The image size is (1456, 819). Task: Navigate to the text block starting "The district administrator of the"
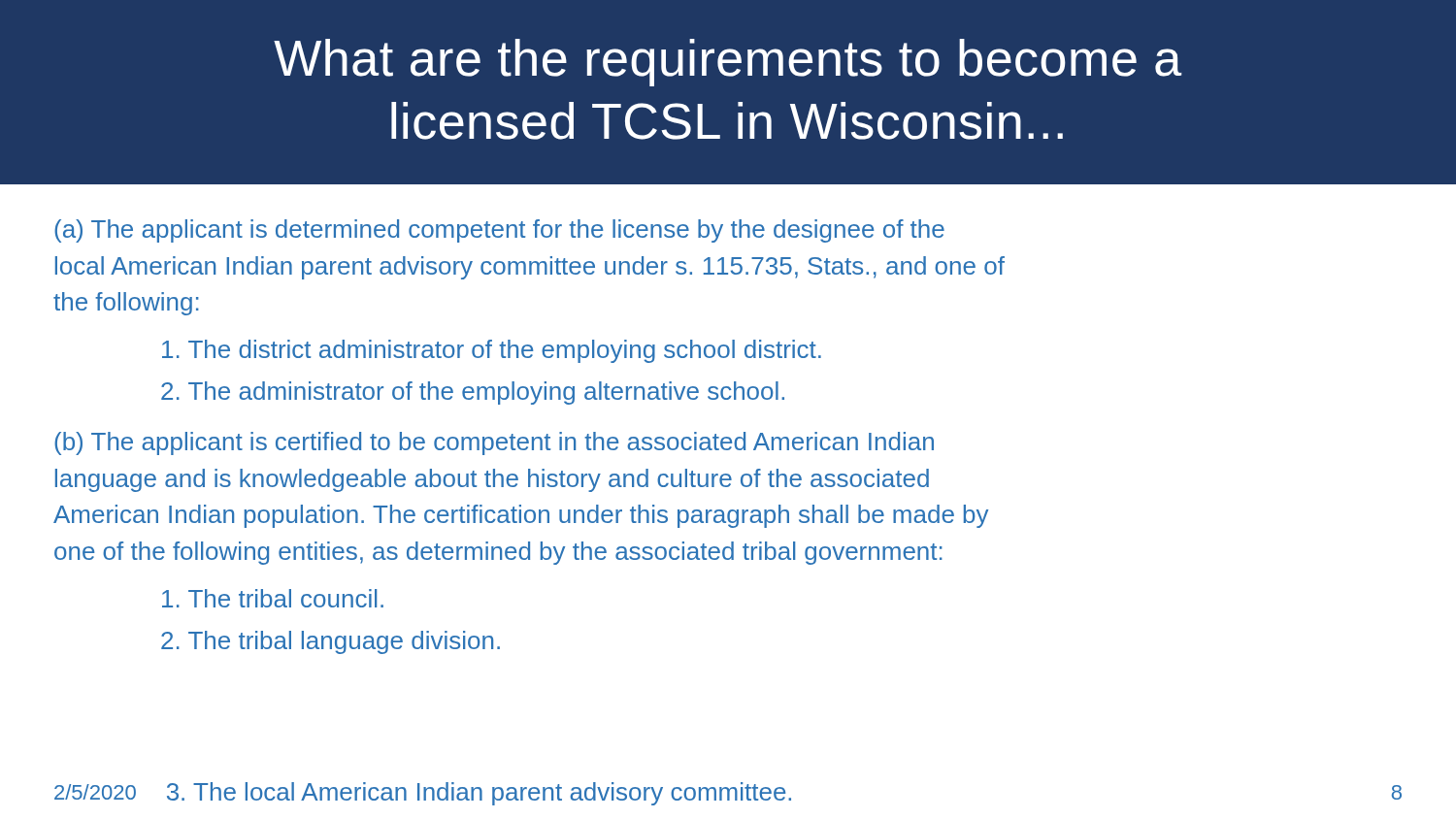click(x=492, y=349)
